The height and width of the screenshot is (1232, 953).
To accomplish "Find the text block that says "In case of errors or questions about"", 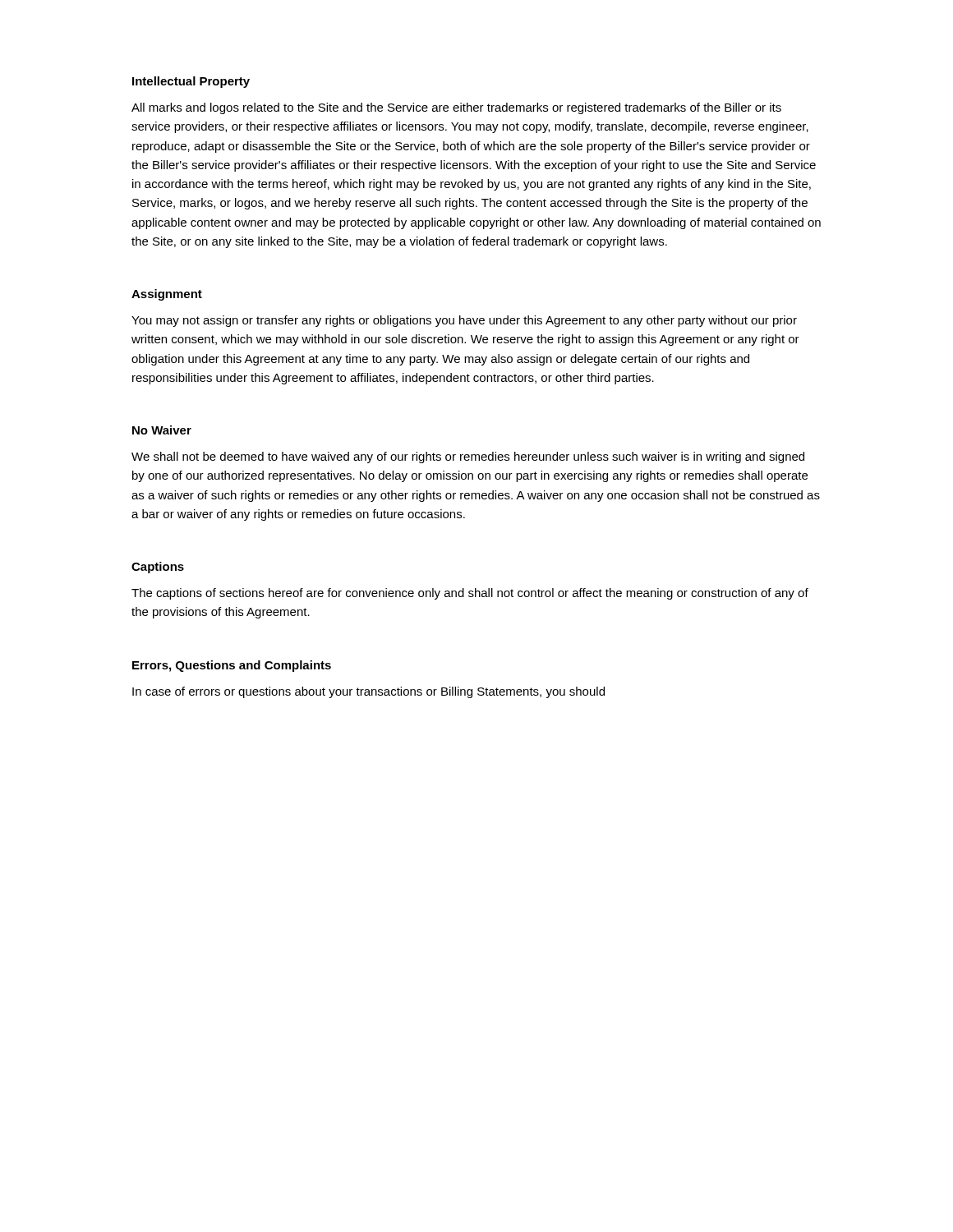I will click(x=368, y=691).
